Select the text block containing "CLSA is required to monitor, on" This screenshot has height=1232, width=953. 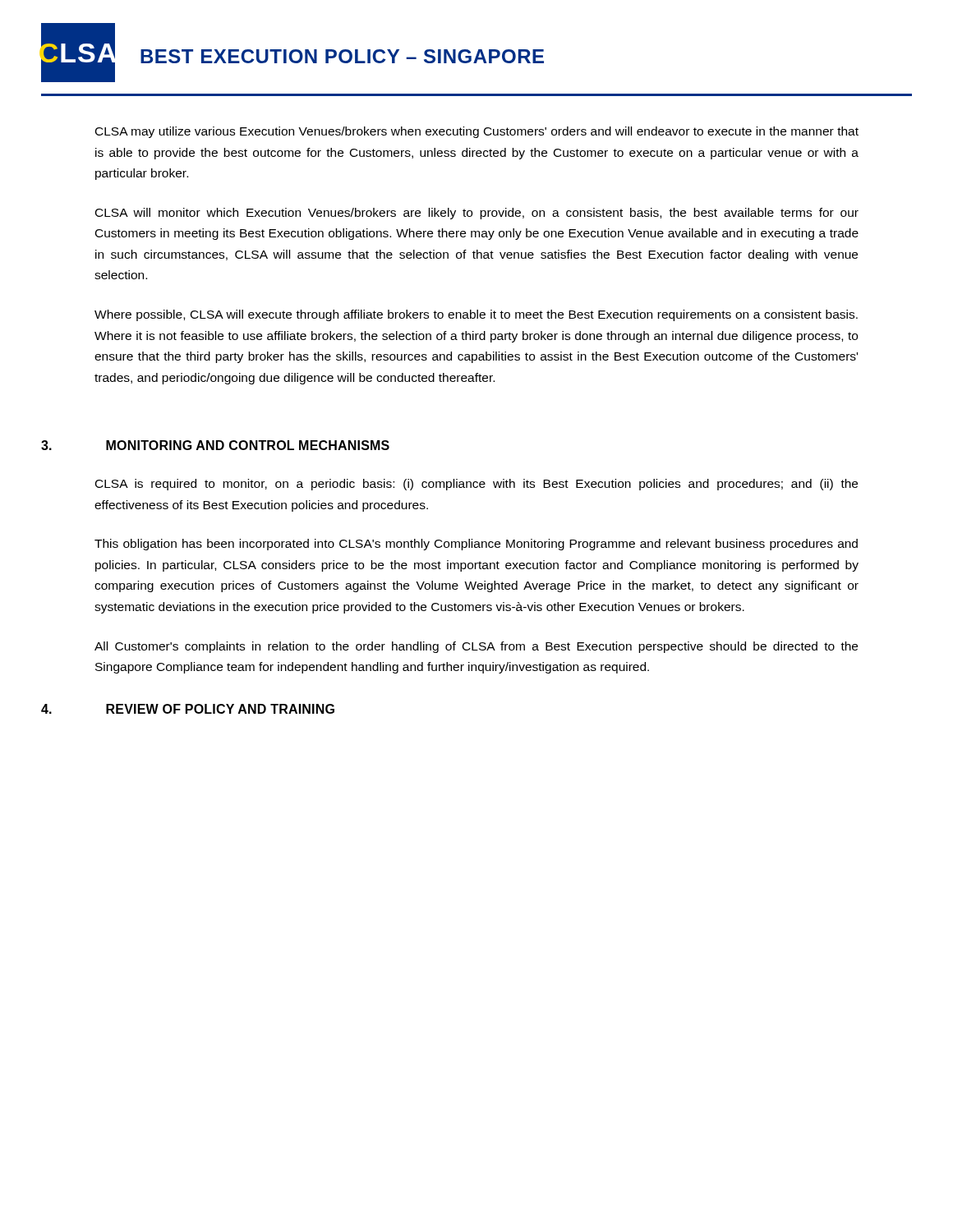tap(476, 494)
